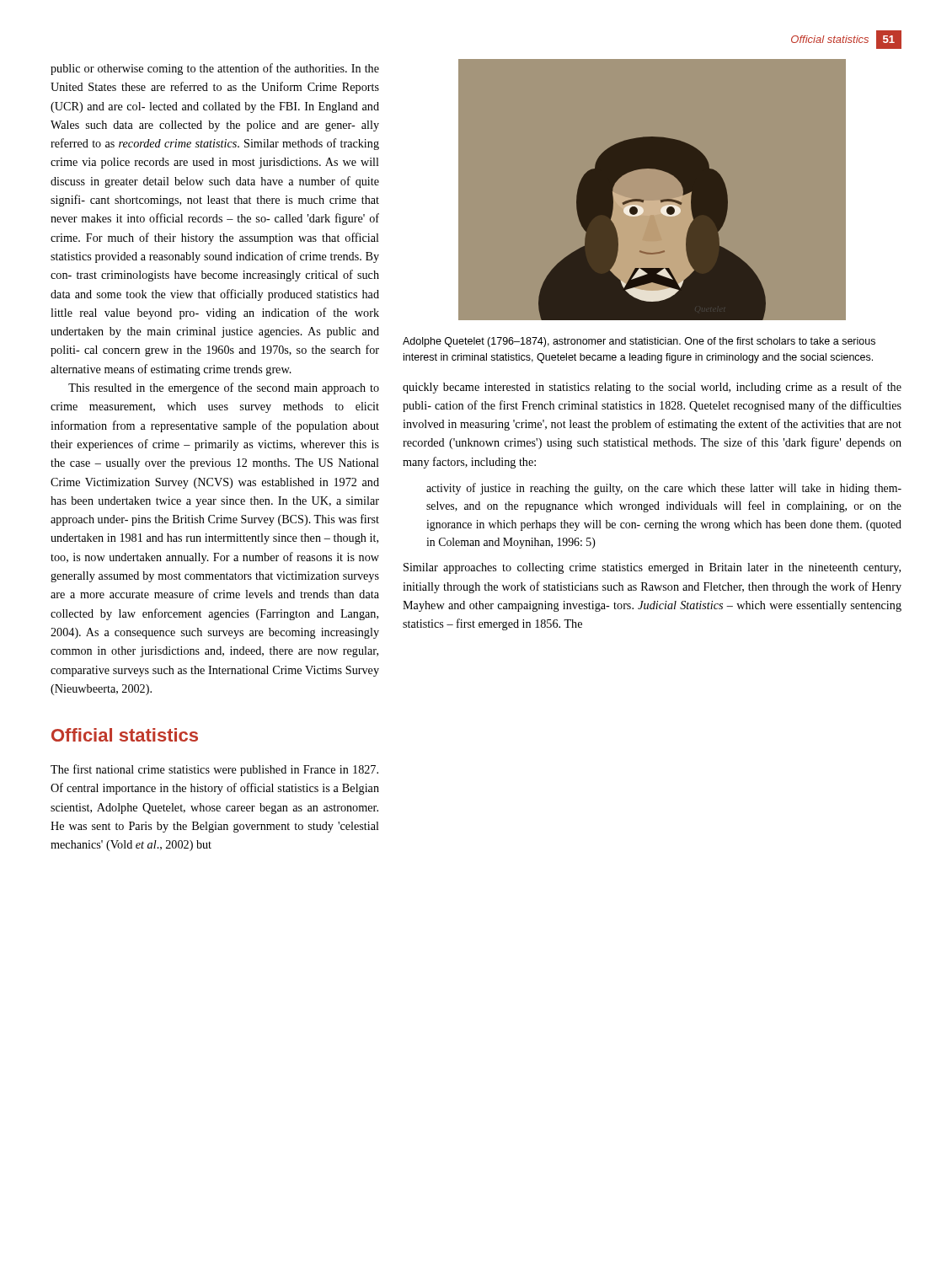
Task: Click on the text block containing "Similar approaches to collecting crime statistics emerged"
Action: pyautogui.click(x=652, y=596)
